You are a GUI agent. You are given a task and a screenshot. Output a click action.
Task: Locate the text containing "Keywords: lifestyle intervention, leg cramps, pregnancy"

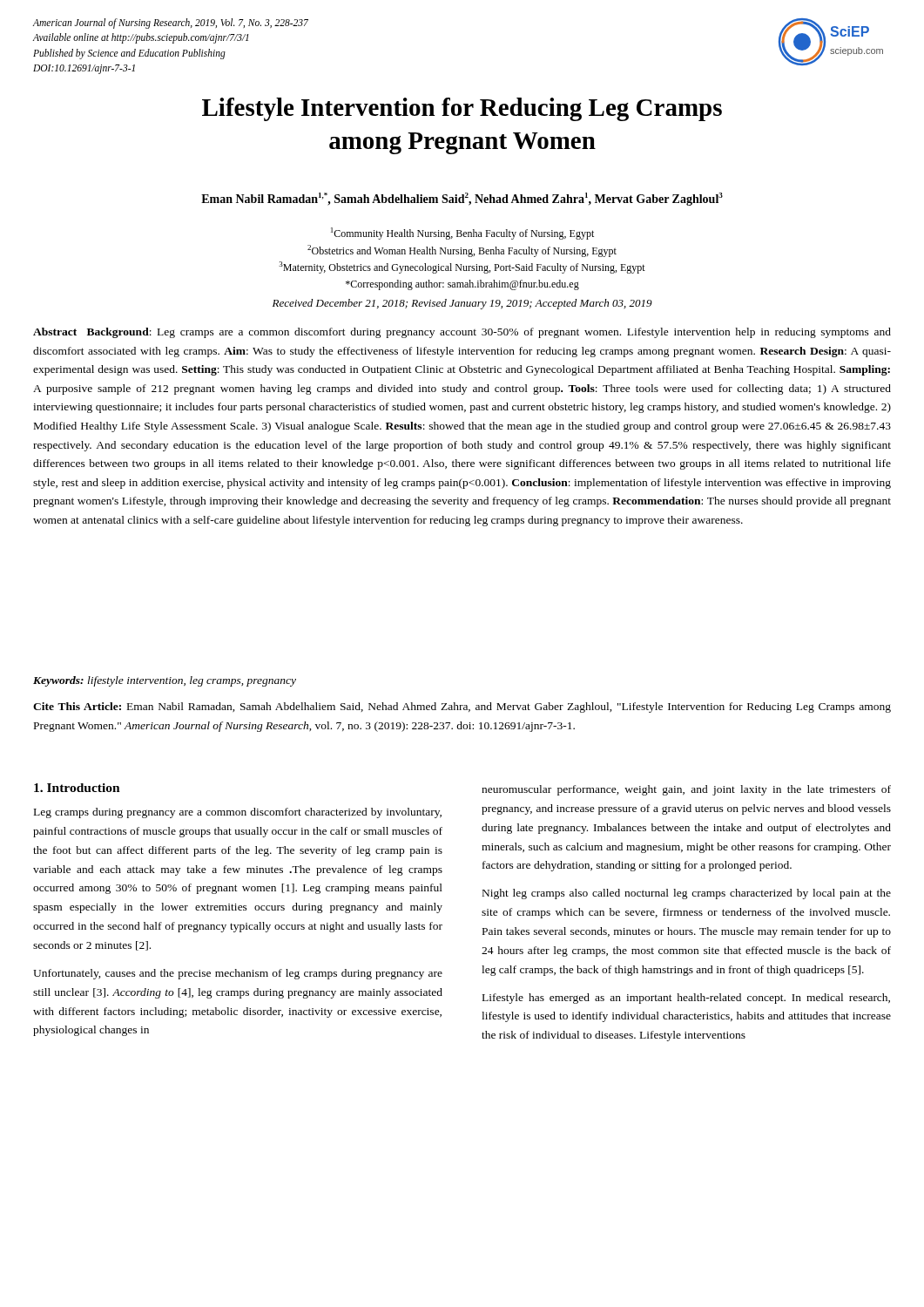165,681
